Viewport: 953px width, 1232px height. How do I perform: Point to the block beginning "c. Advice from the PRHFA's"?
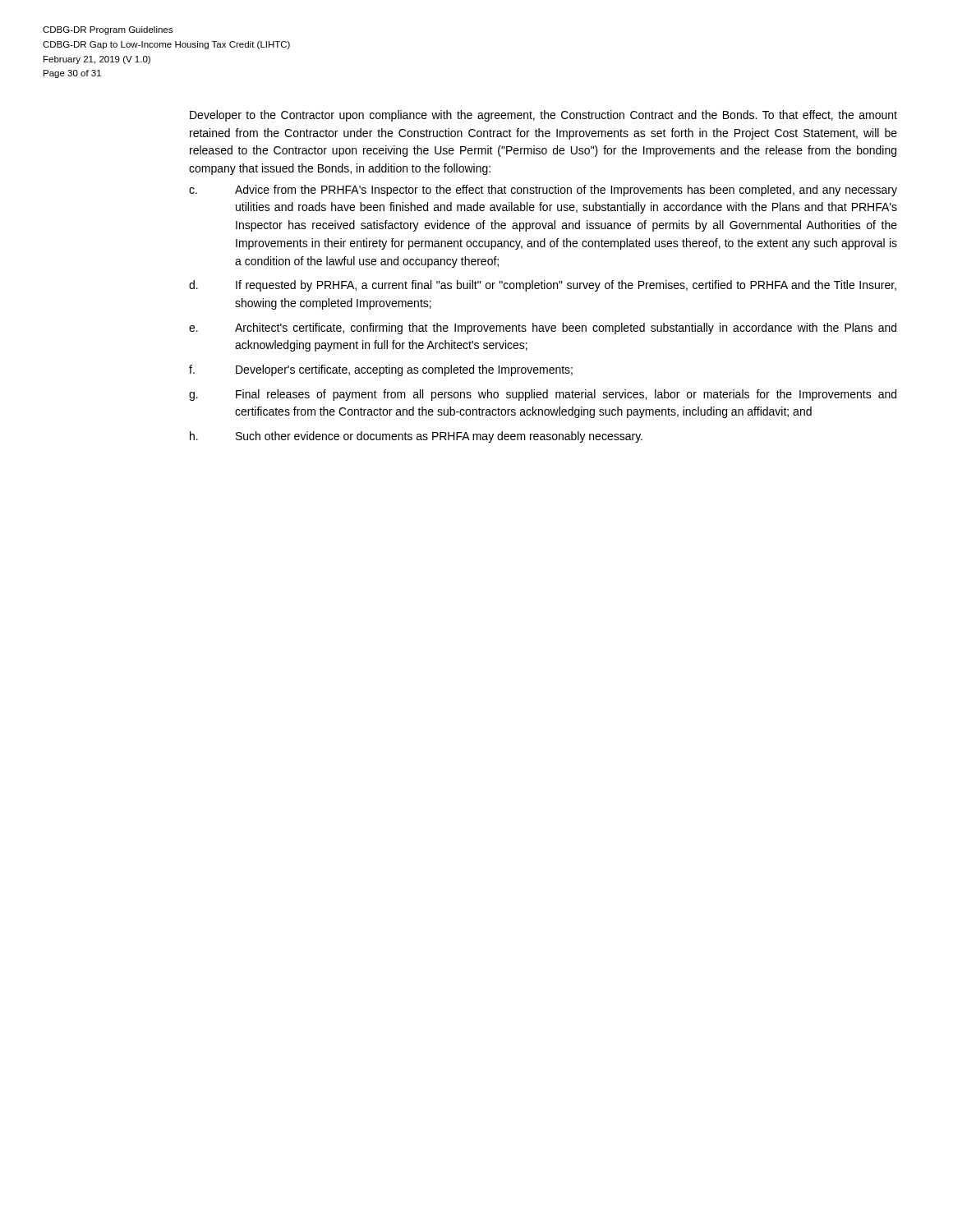click(x=543, y=226)
